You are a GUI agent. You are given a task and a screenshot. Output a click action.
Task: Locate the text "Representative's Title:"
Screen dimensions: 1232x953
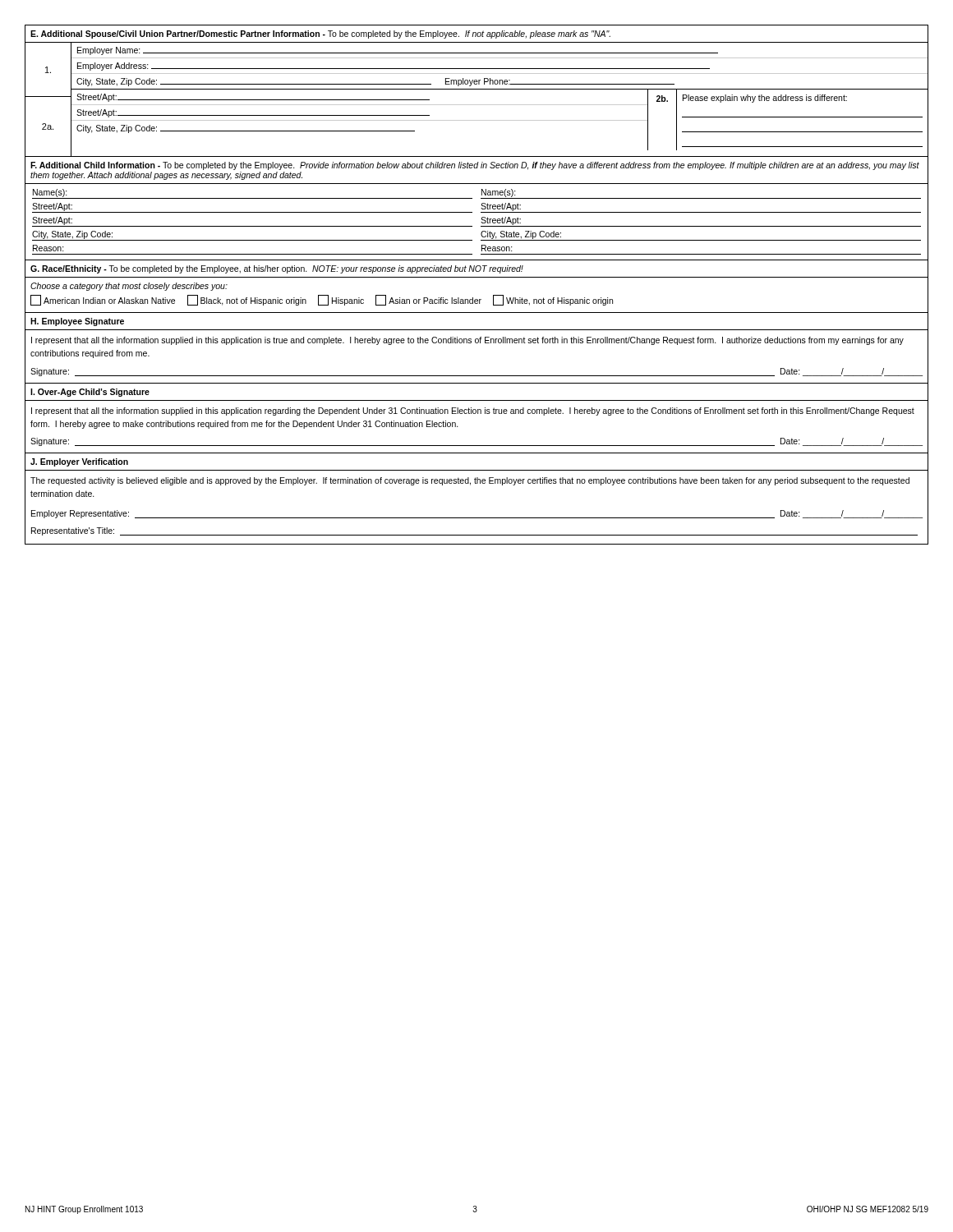pos(474,529)
